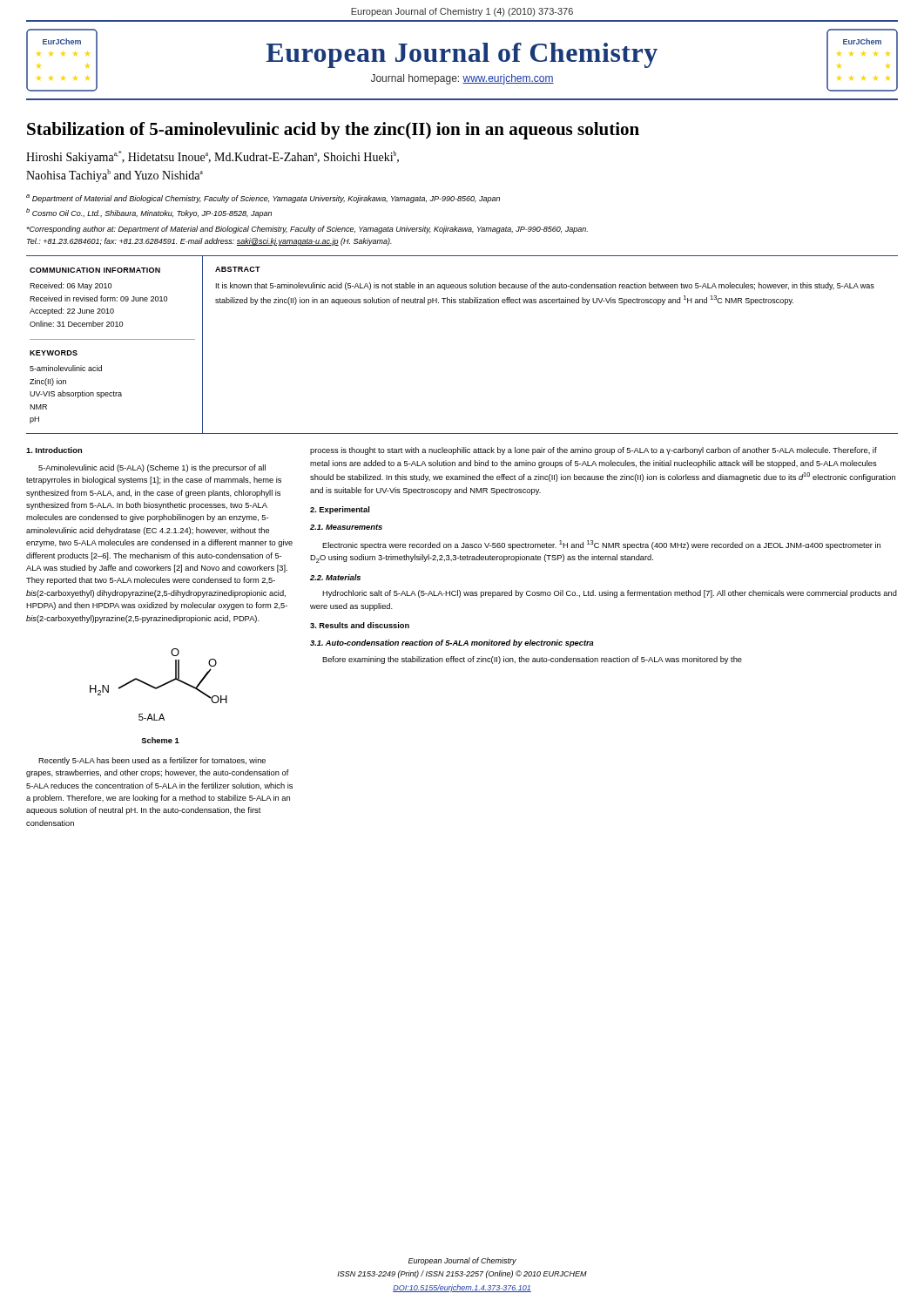Where does it say "2.2. Materials"?
The image size is (924, 1307).
click(x=335, y=578)
